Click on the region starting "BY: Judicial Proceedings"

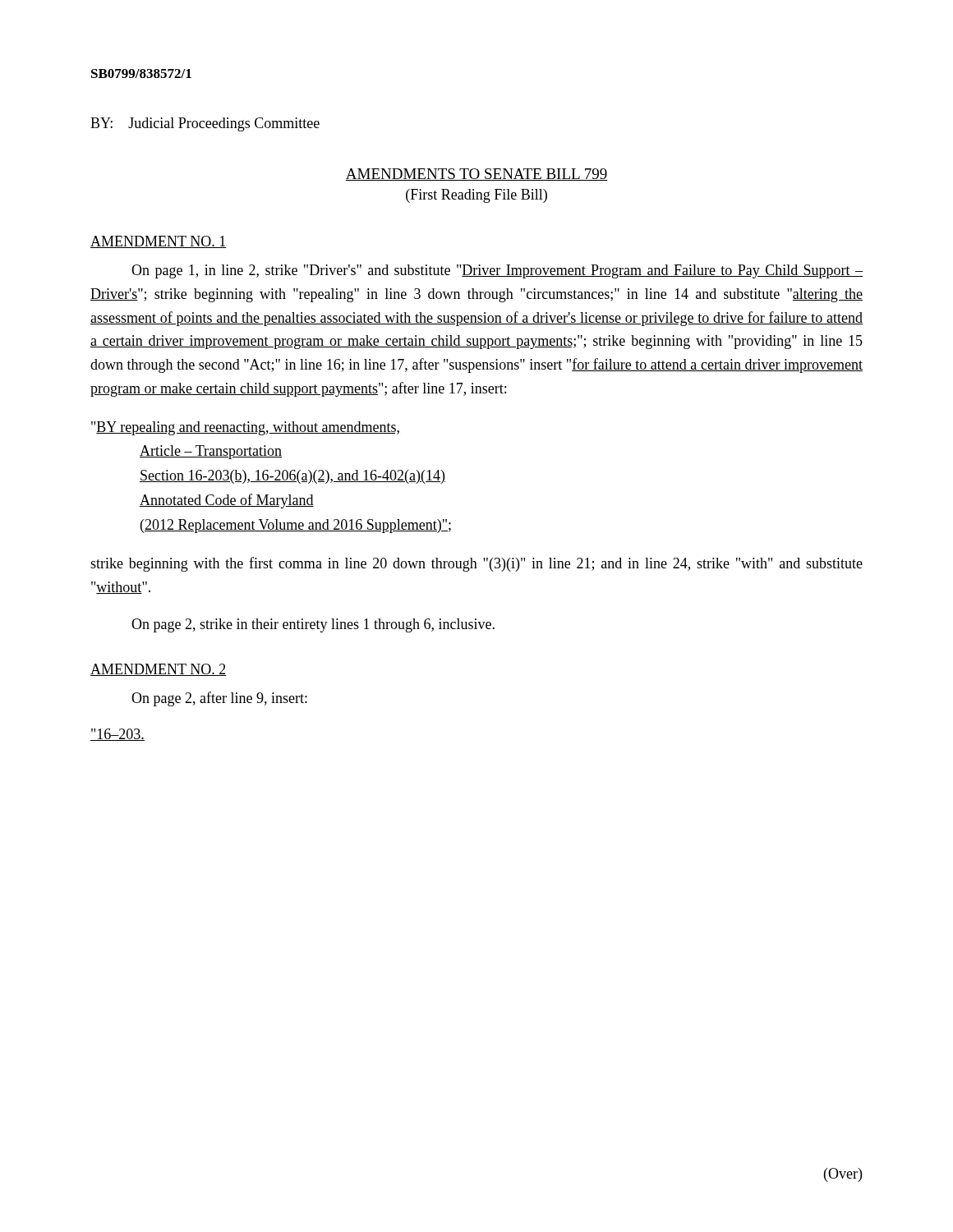[205, 123]
